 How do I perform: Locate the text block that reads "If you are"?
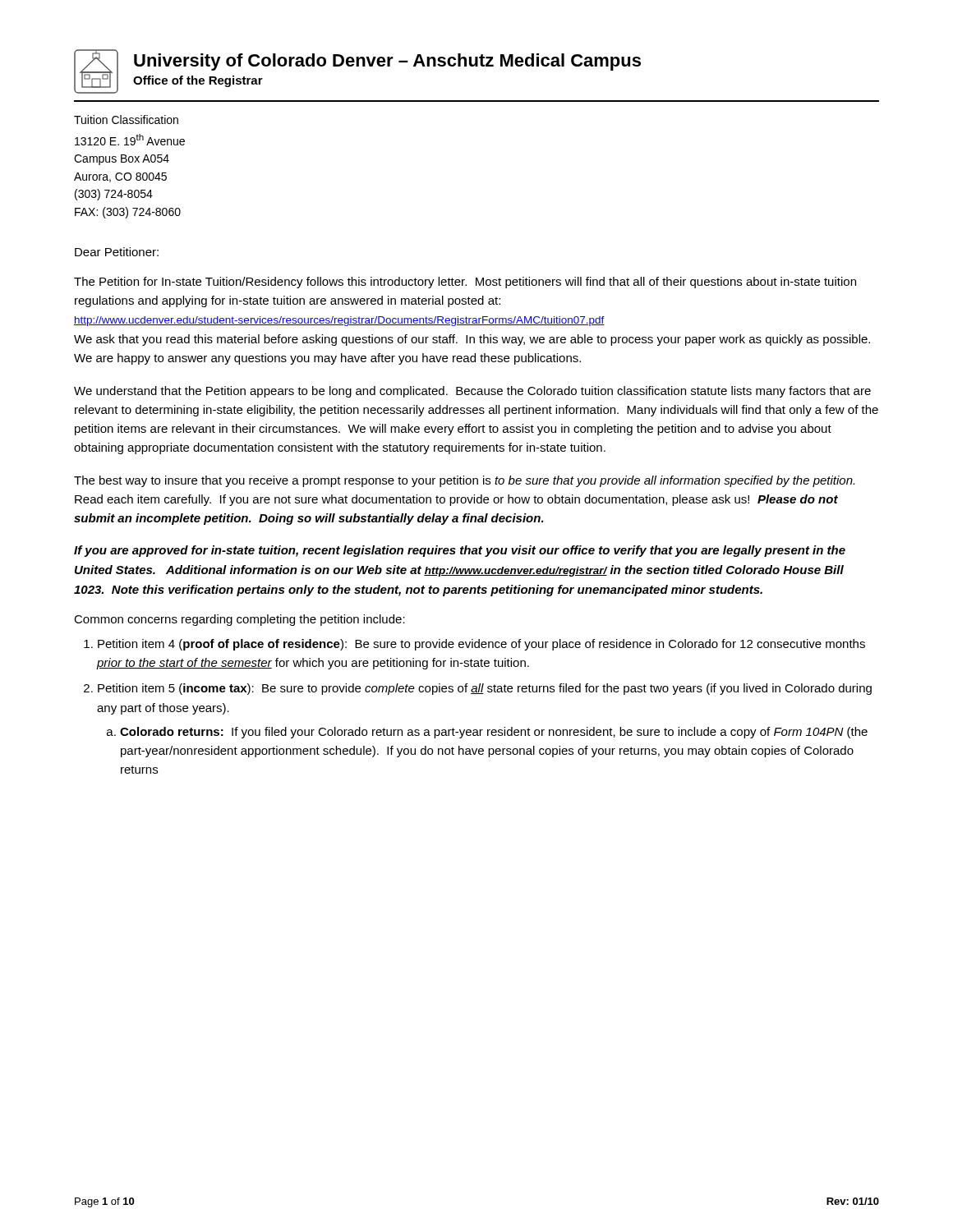point(460,570)
